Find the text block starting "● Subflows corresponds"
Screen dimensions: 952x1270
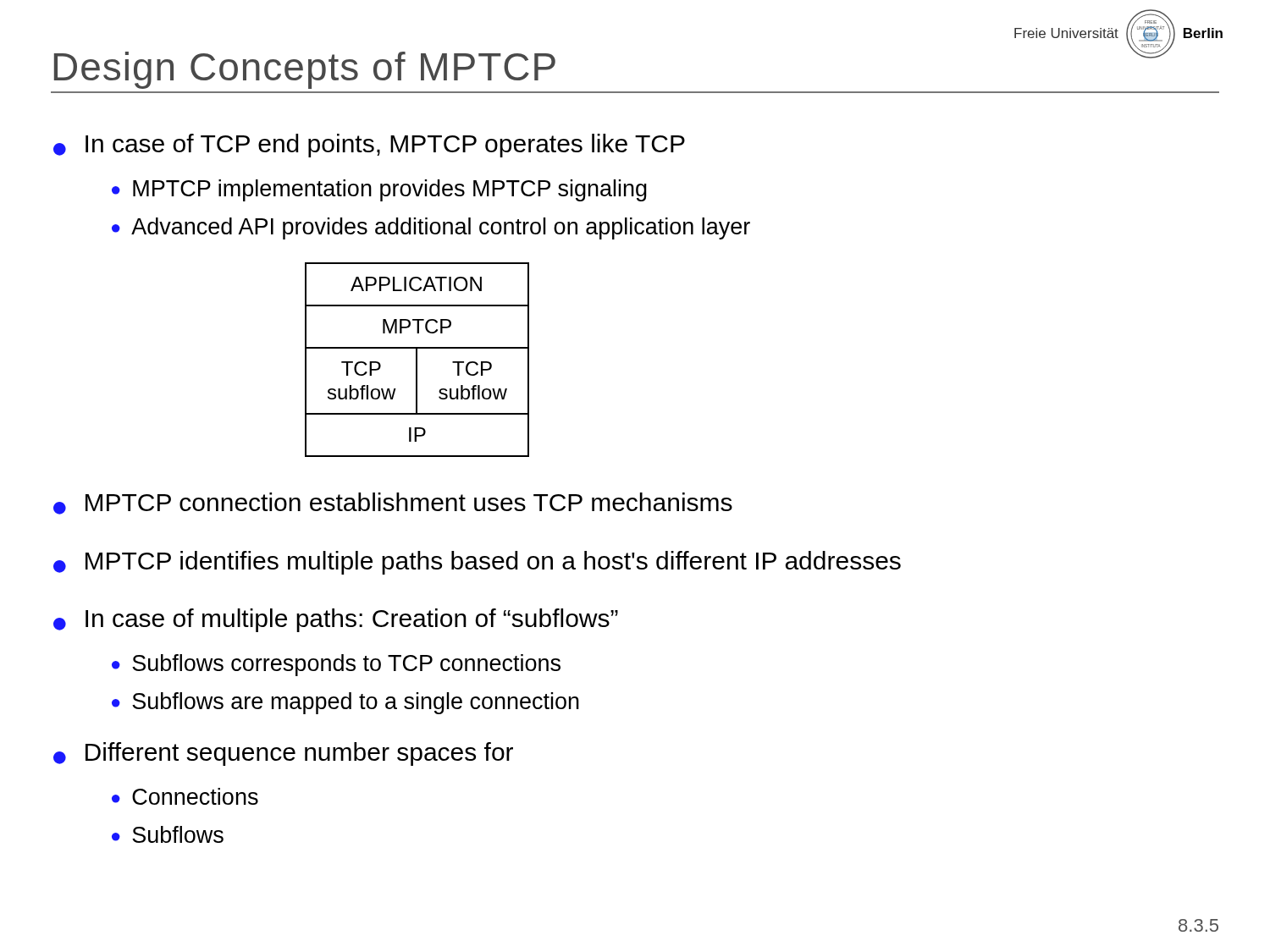(x=336, y=664)
